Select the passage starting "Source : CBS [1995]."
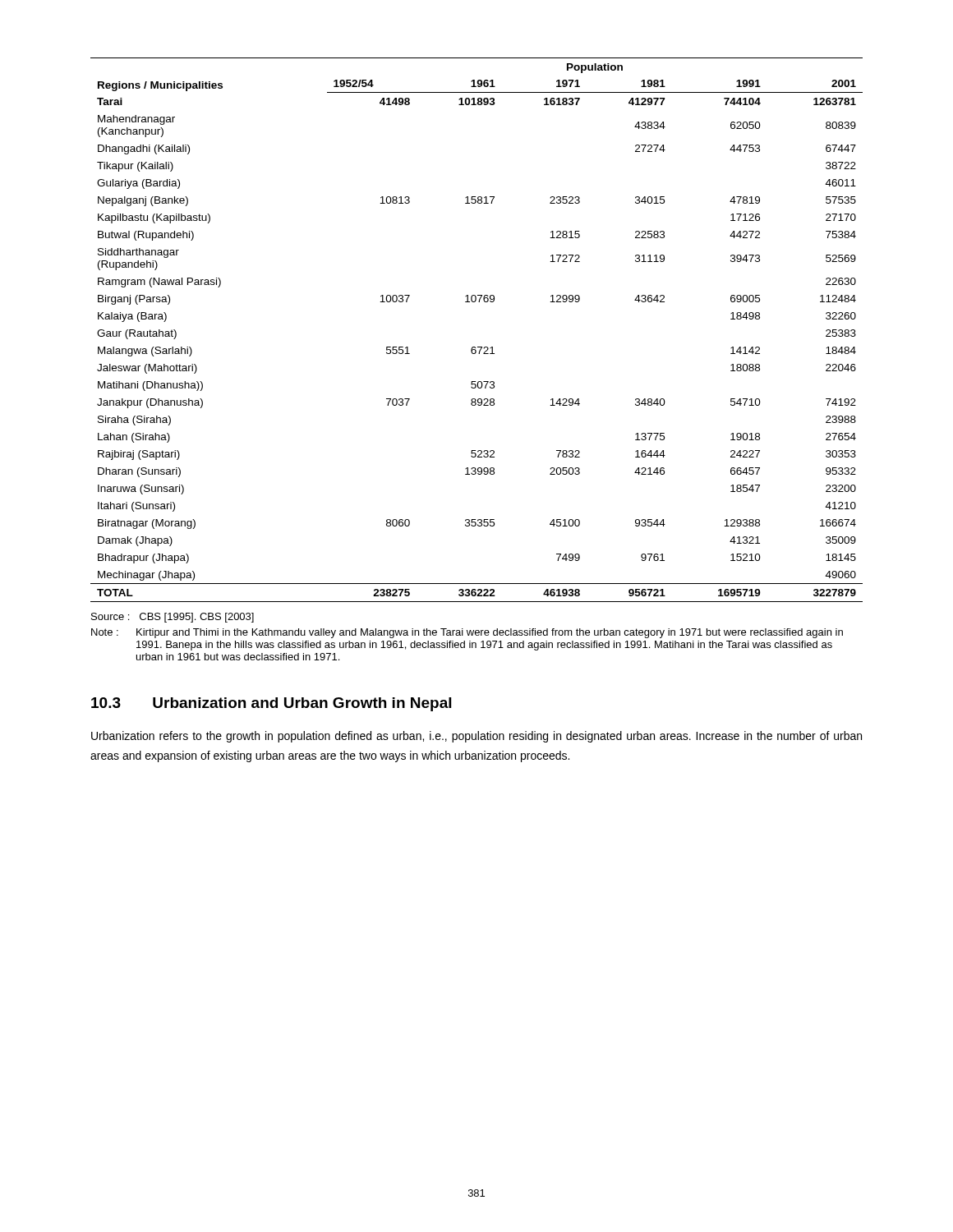 (x=172, y=616)
